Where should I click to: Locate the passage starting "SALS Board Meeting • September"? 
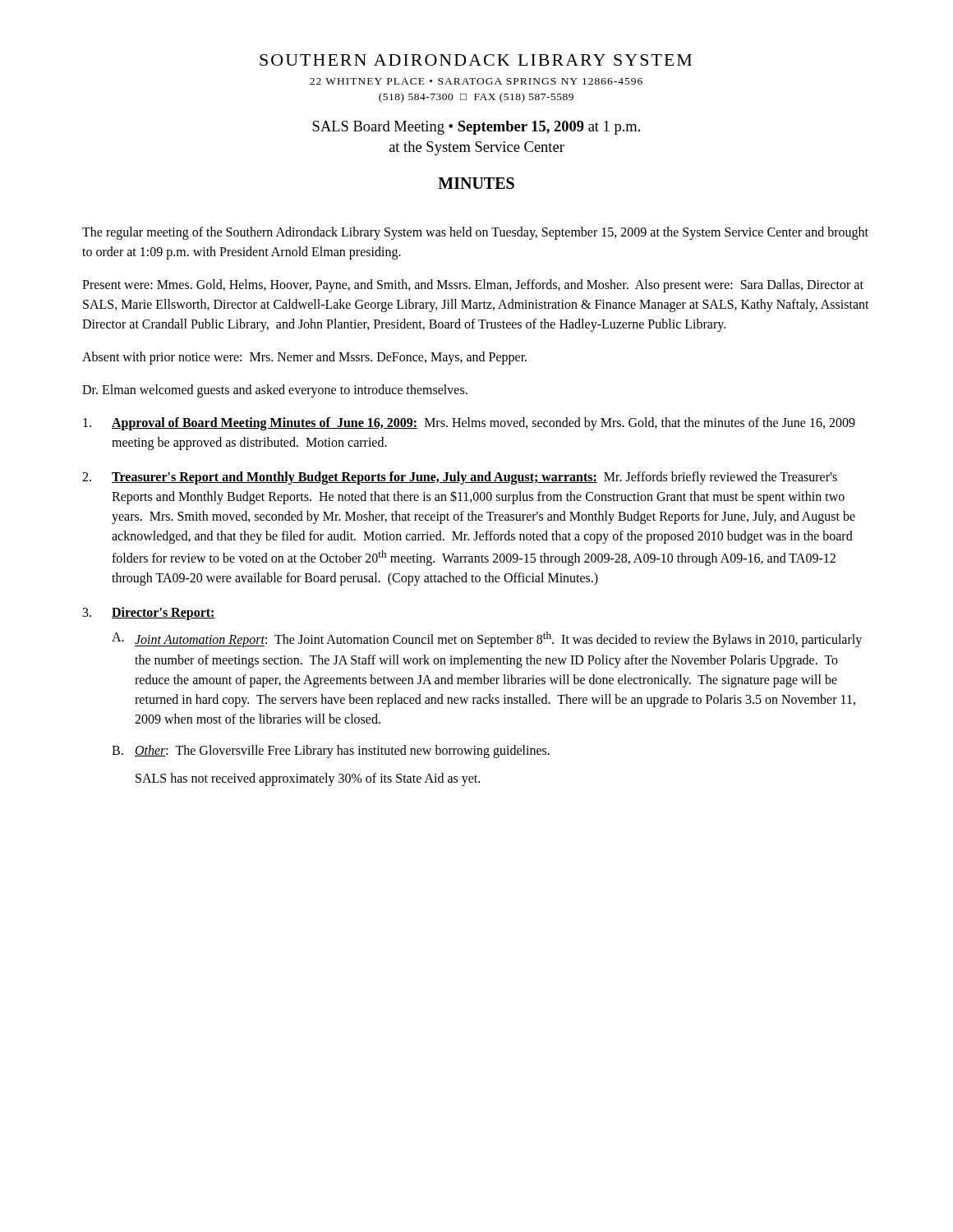pyautogui.click(x=476, y=126)
